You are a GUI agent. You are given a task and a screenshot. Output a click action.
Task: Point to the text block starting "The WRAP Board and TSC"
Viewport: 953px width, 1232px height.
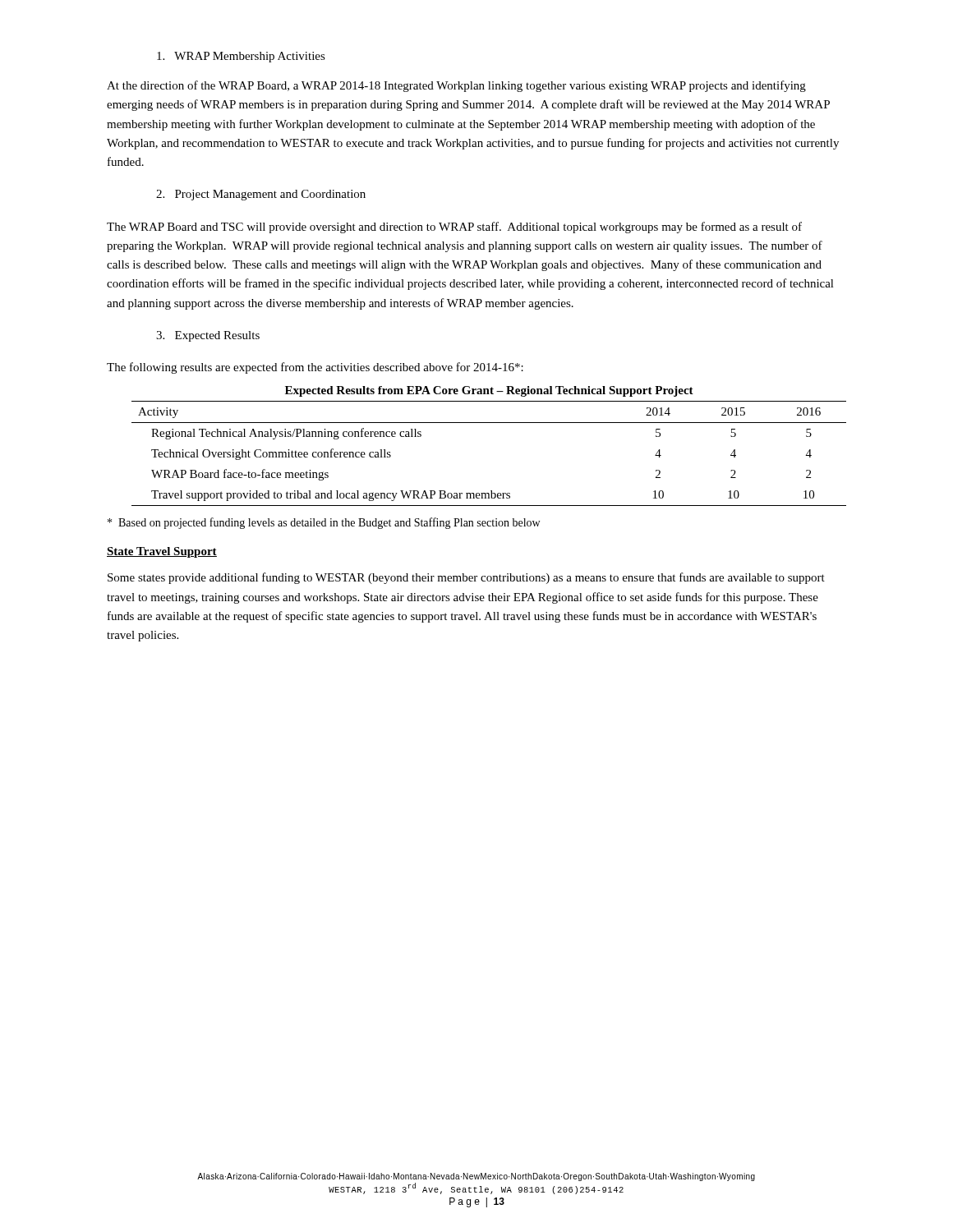(x=470, y=264)
